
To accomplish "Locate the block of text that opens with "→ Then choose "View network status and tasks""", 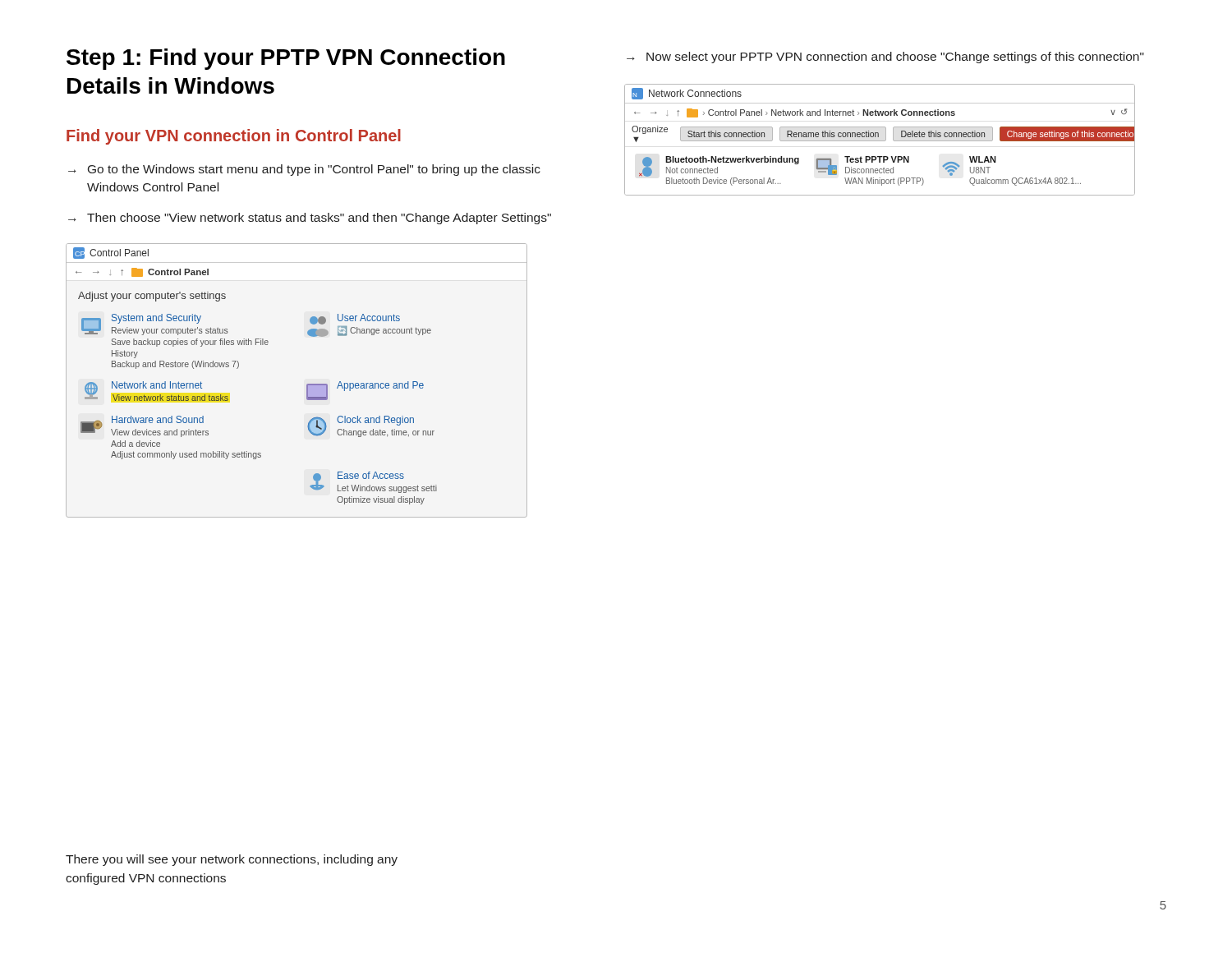I will [x=309, y=219].
